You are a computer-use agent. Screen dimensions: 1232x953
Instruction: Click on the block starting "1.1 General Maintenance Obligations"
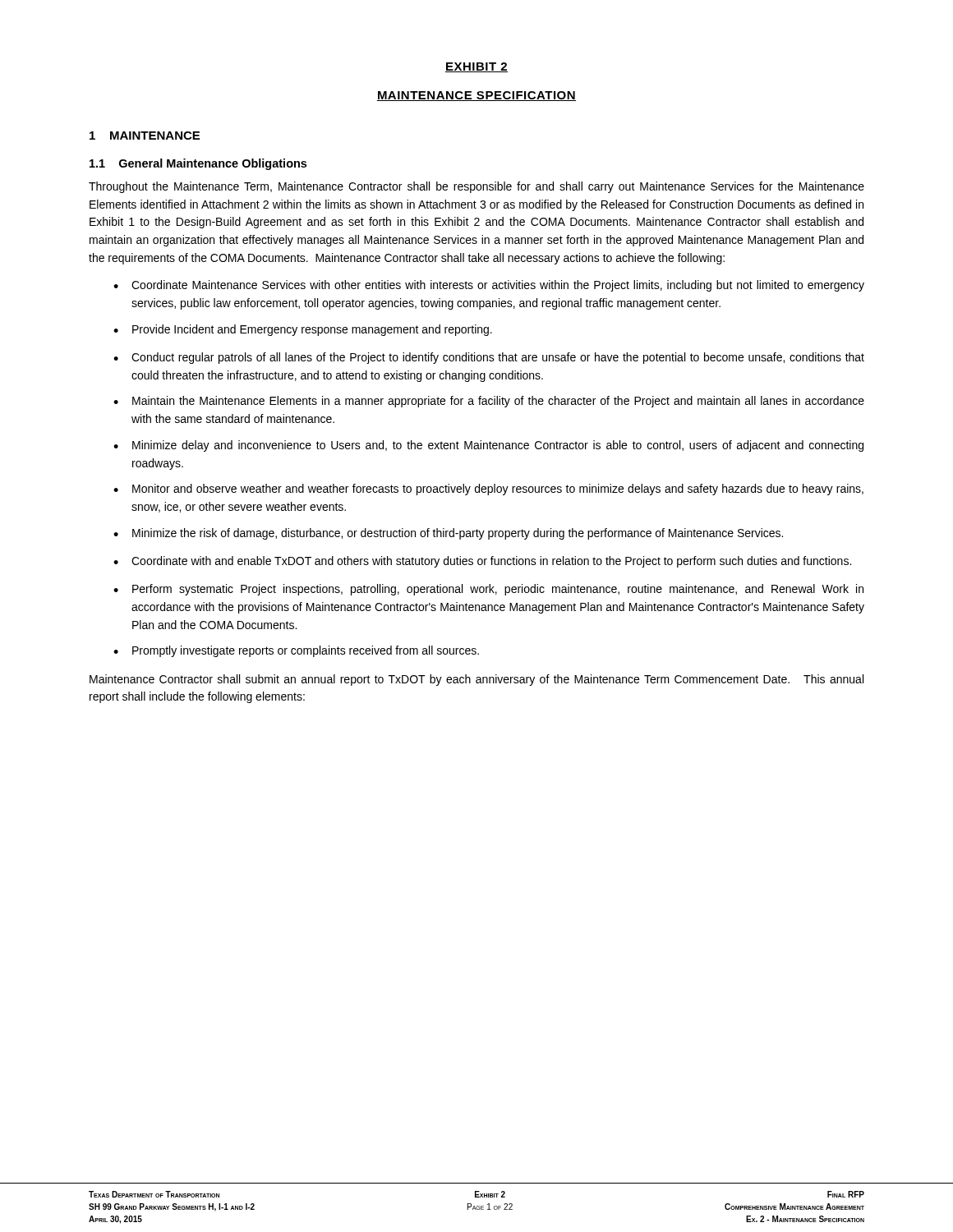(x=198, y=163)
